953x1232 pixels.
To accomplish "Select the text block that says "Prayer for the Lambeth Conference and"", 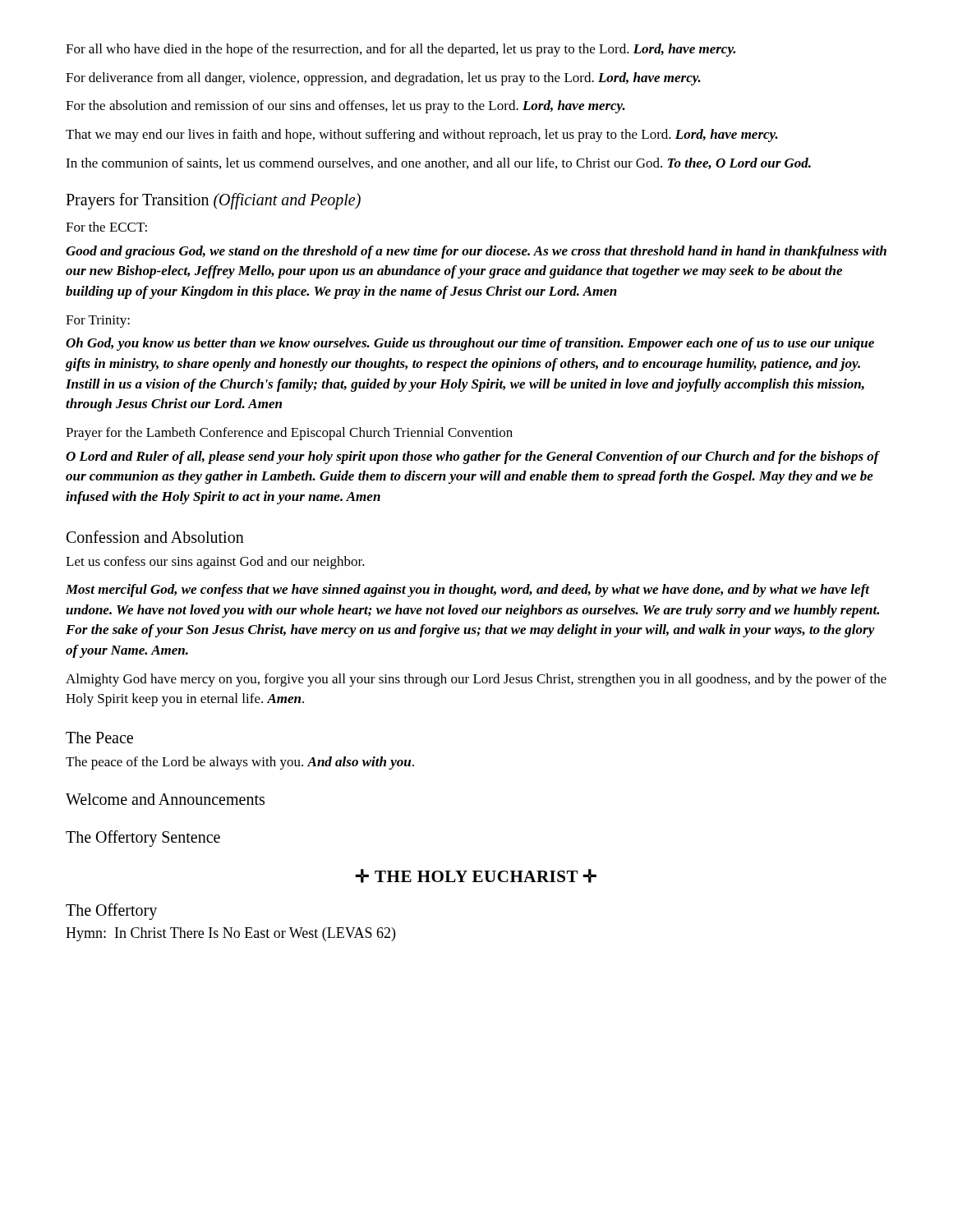I will coord(289,432).
